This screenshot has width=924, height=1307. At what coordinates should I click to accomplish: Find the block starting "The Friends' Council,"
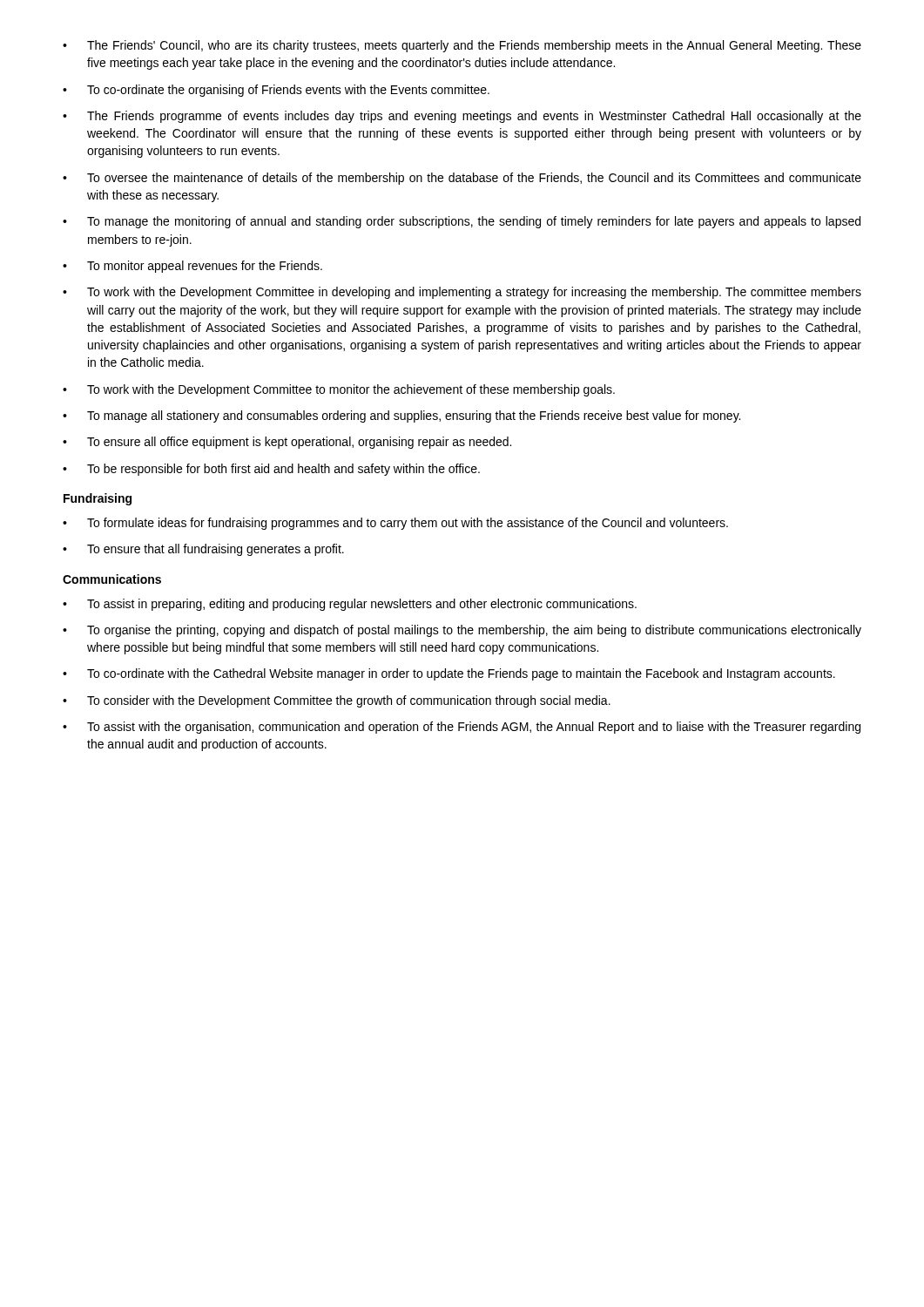474,54
